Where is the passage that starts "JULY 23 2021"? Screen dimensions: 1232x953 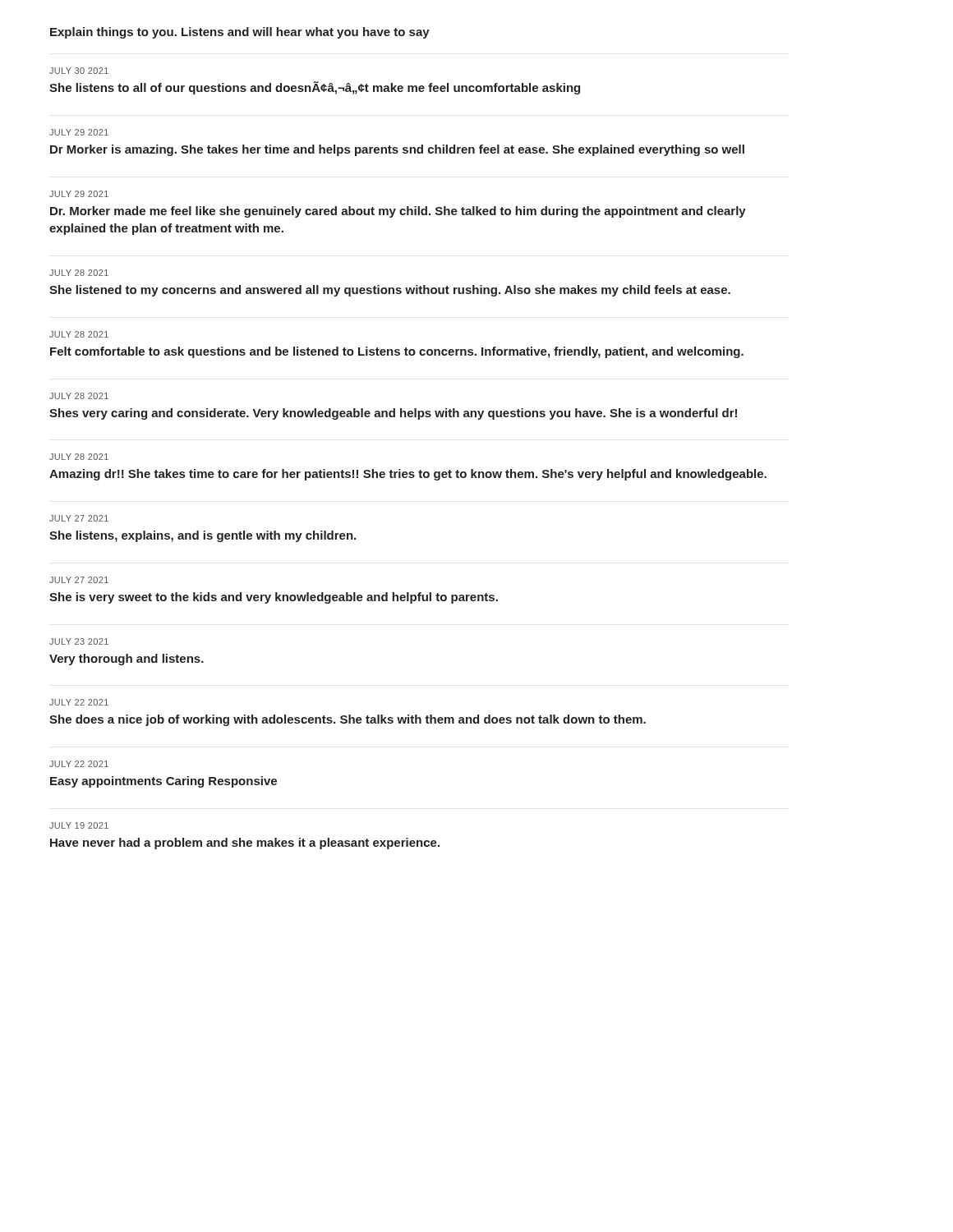pyautogui.click(x=79, y=641)
